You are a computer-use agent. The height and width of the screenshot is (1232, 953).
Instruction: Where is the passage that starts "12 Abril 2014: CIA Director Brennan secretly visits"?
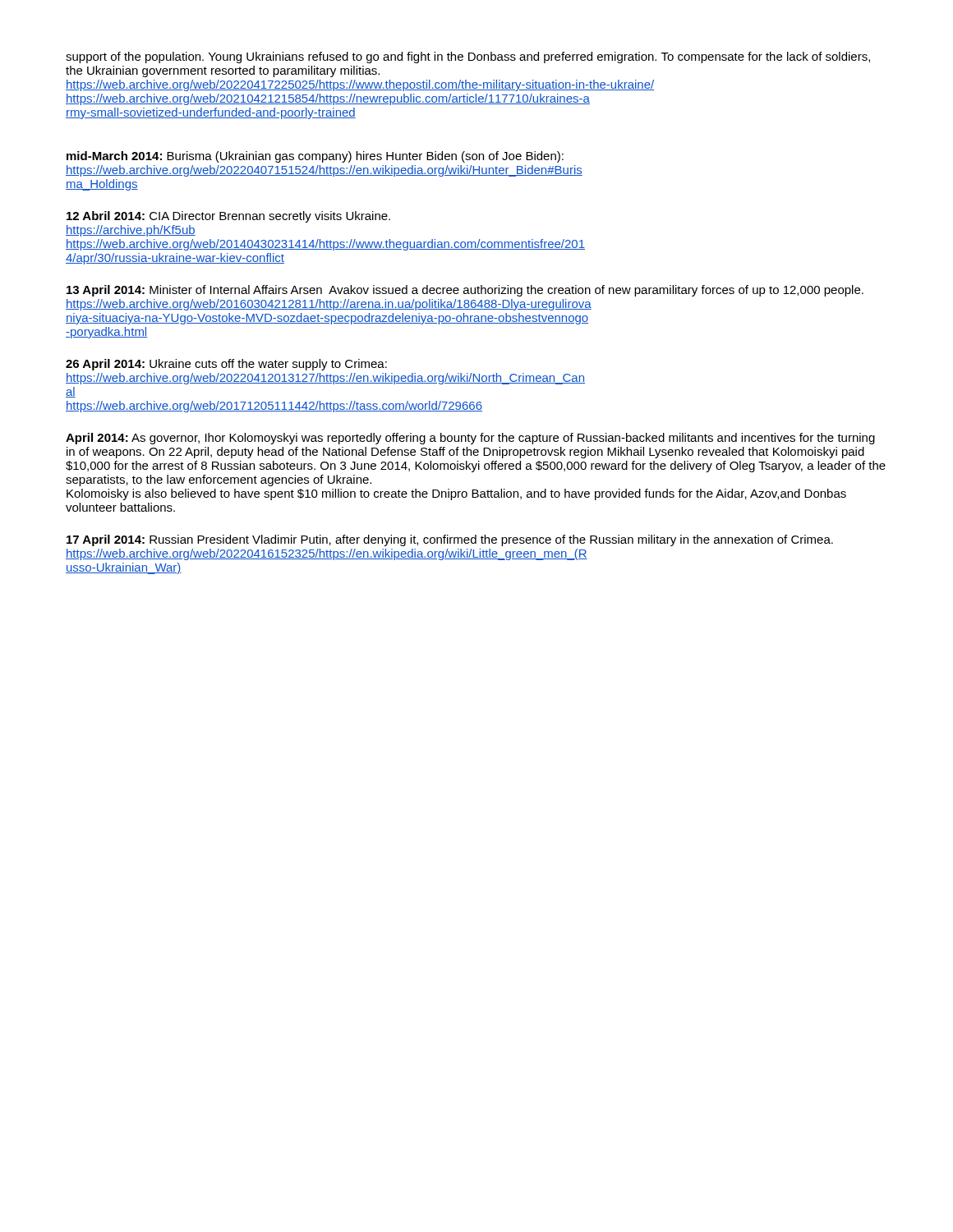pos(325,237)
